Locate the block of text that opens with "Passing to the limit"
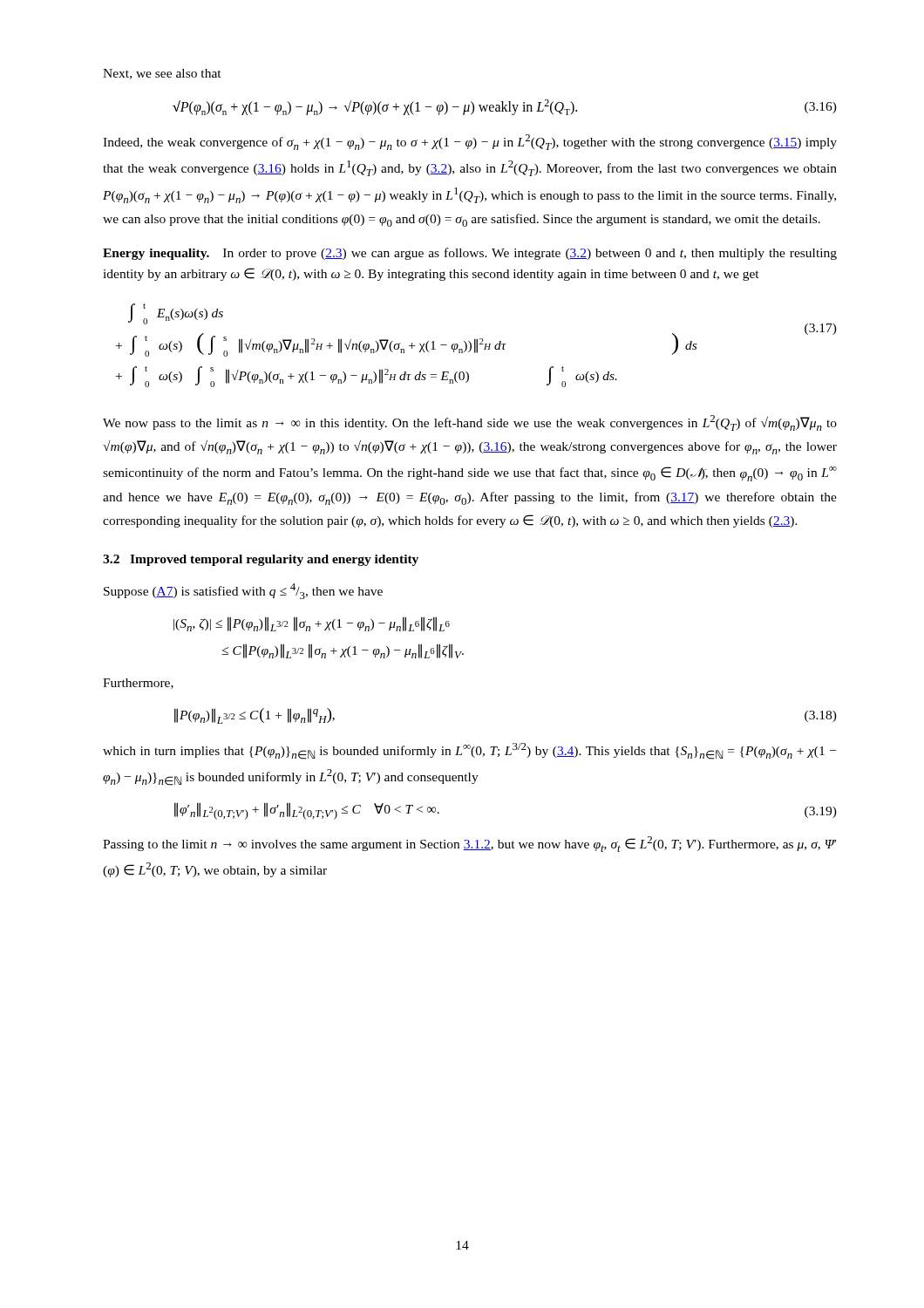 pos(470,856)
